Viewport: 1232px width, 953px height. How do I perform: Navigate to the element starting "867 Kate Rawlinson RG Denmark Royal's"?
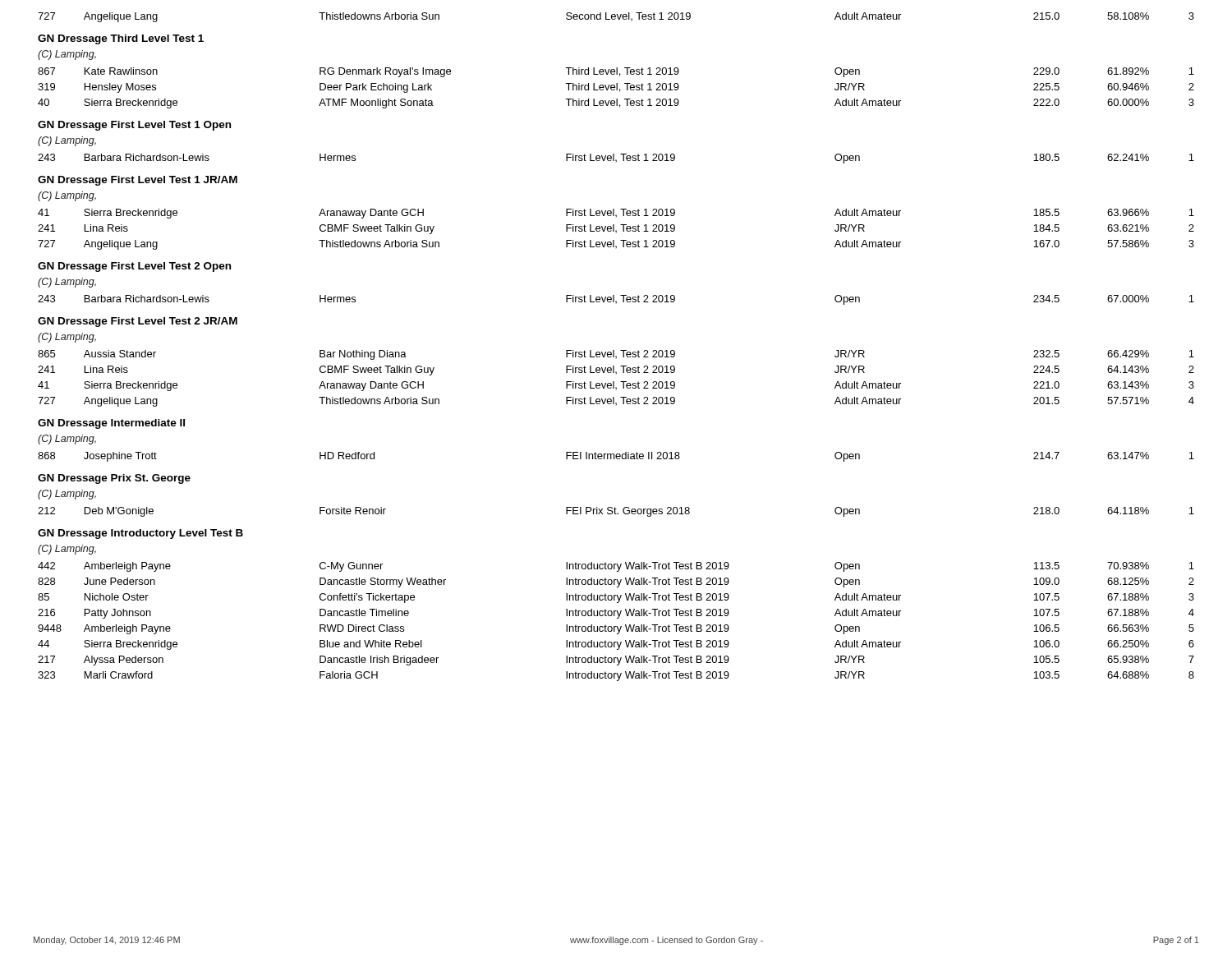616,71
